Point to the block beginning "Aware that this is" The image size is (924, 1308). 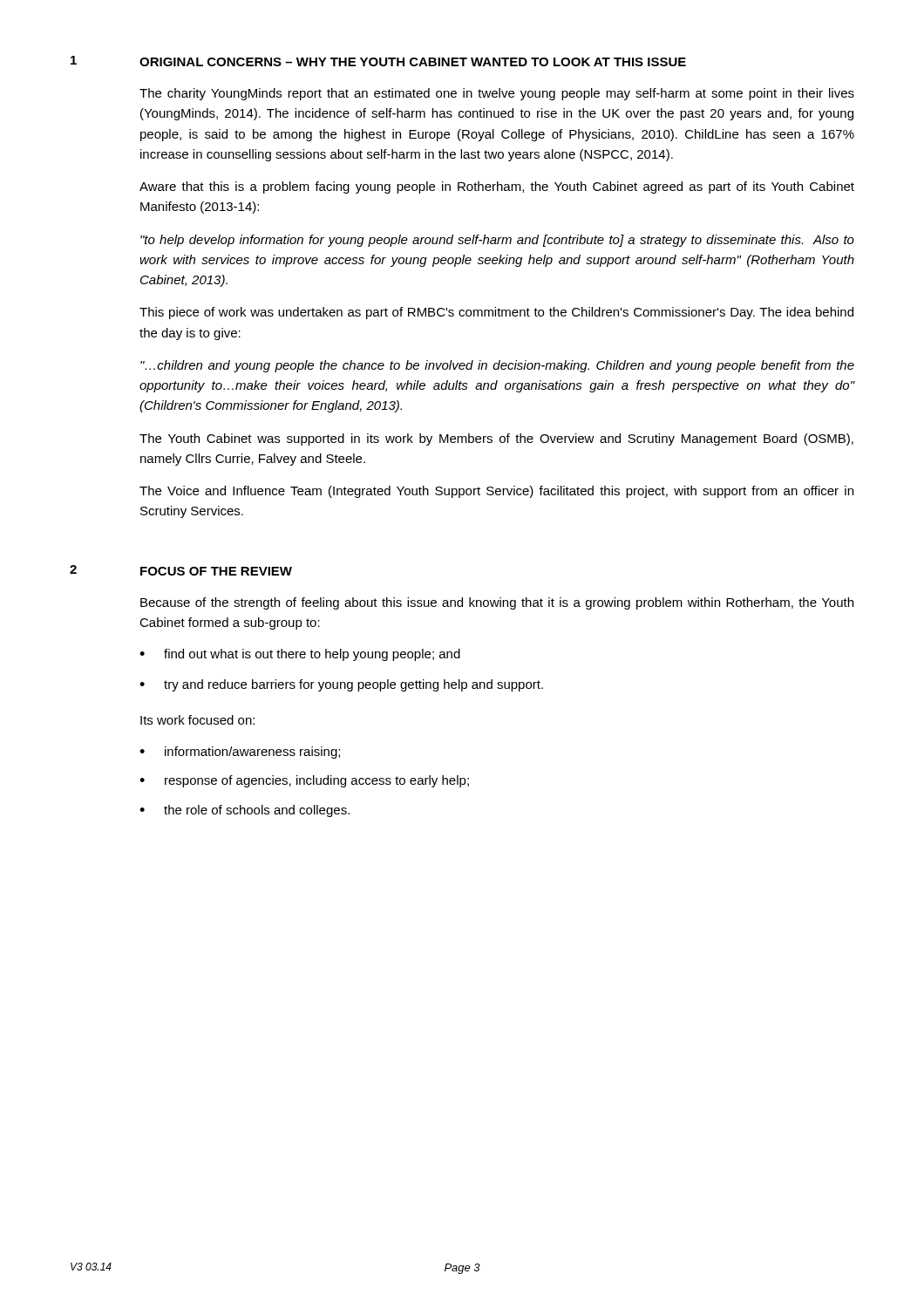pos(497,196)
